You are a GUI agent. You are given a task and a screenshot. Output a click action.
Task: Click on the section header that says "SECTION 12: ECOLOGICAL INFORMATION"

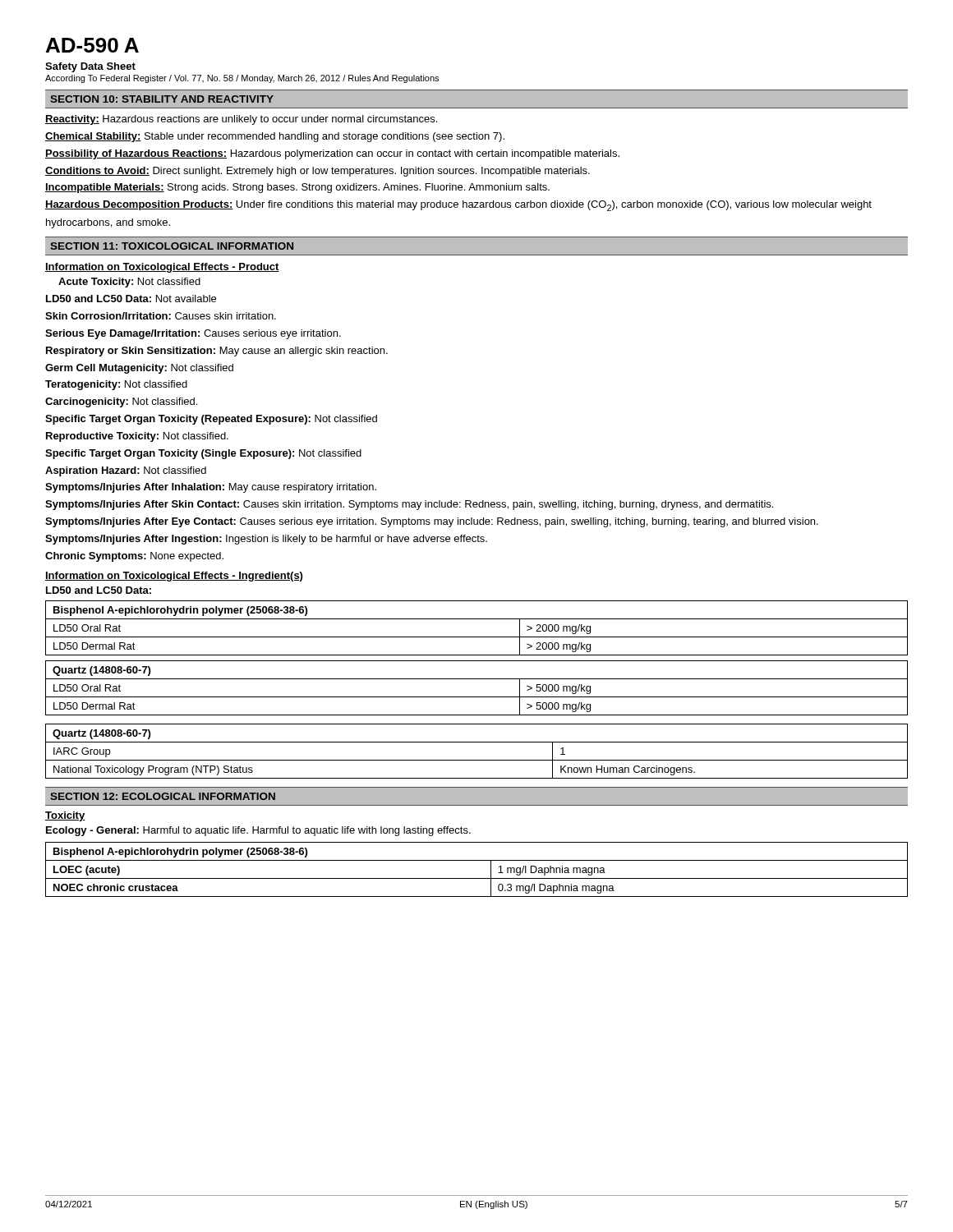[163, 796]
